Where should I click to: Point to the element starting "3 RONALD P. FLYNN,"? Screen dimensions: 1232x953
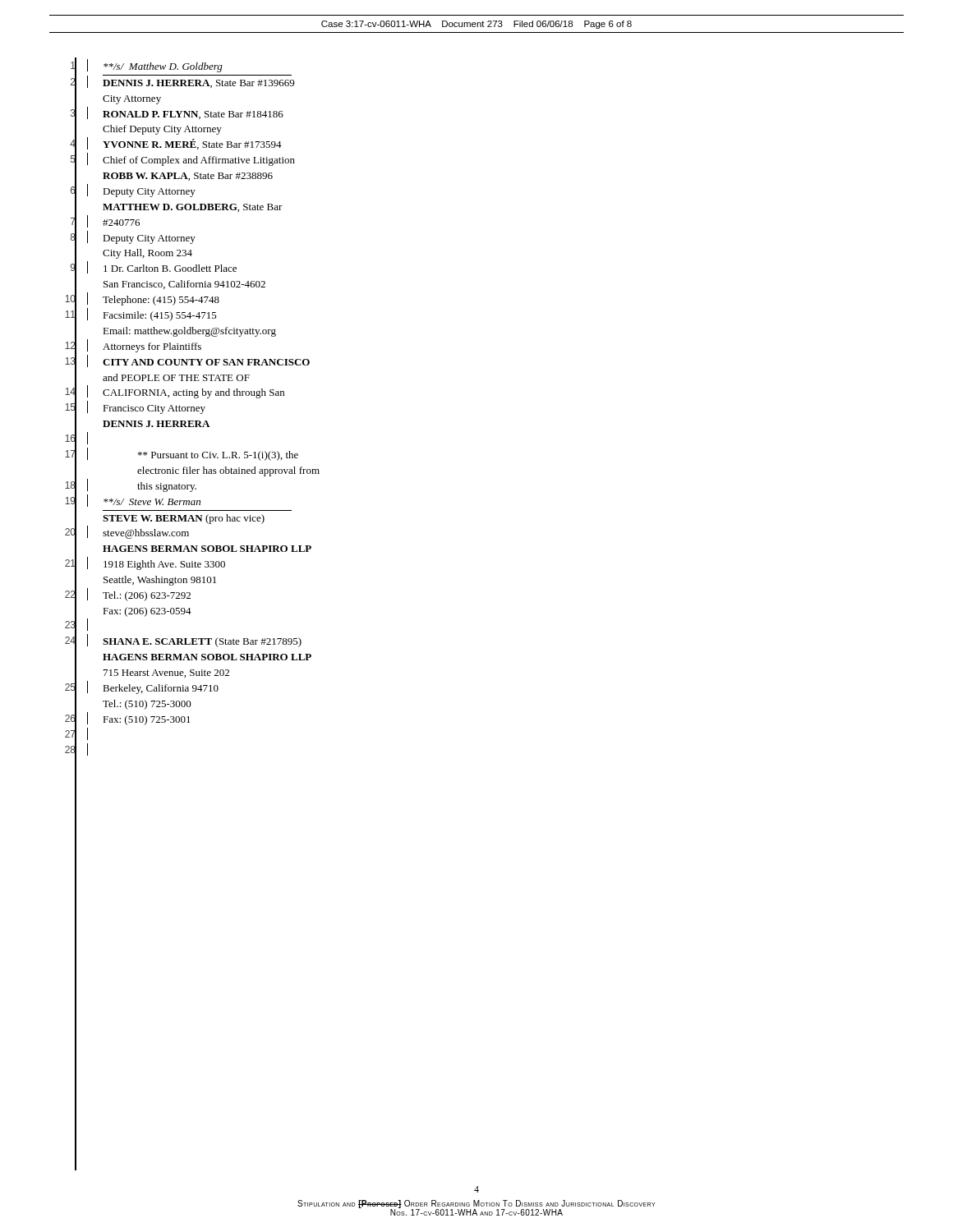166,122
